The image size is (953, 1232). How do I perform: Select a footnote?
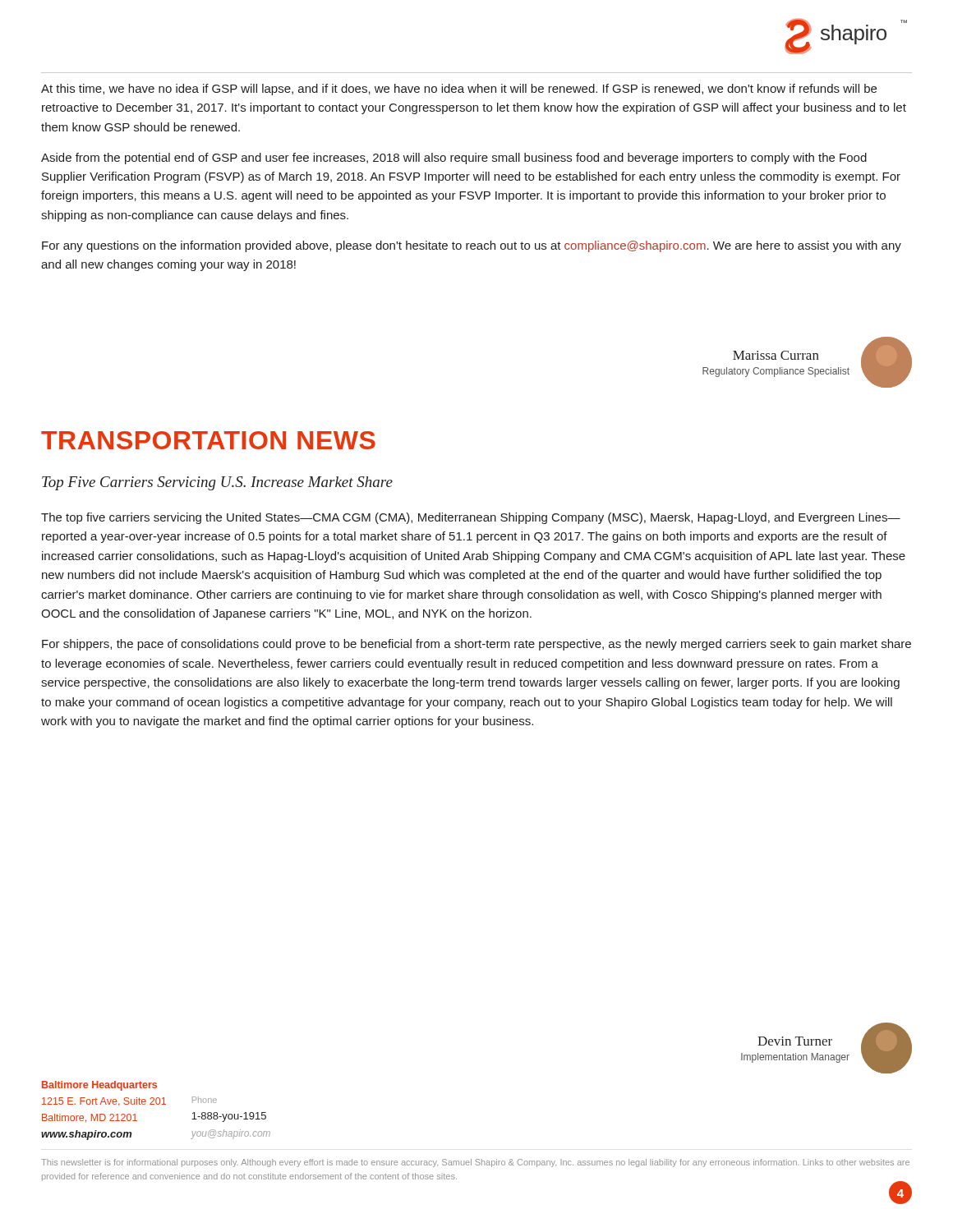(x=475, y=1169)
